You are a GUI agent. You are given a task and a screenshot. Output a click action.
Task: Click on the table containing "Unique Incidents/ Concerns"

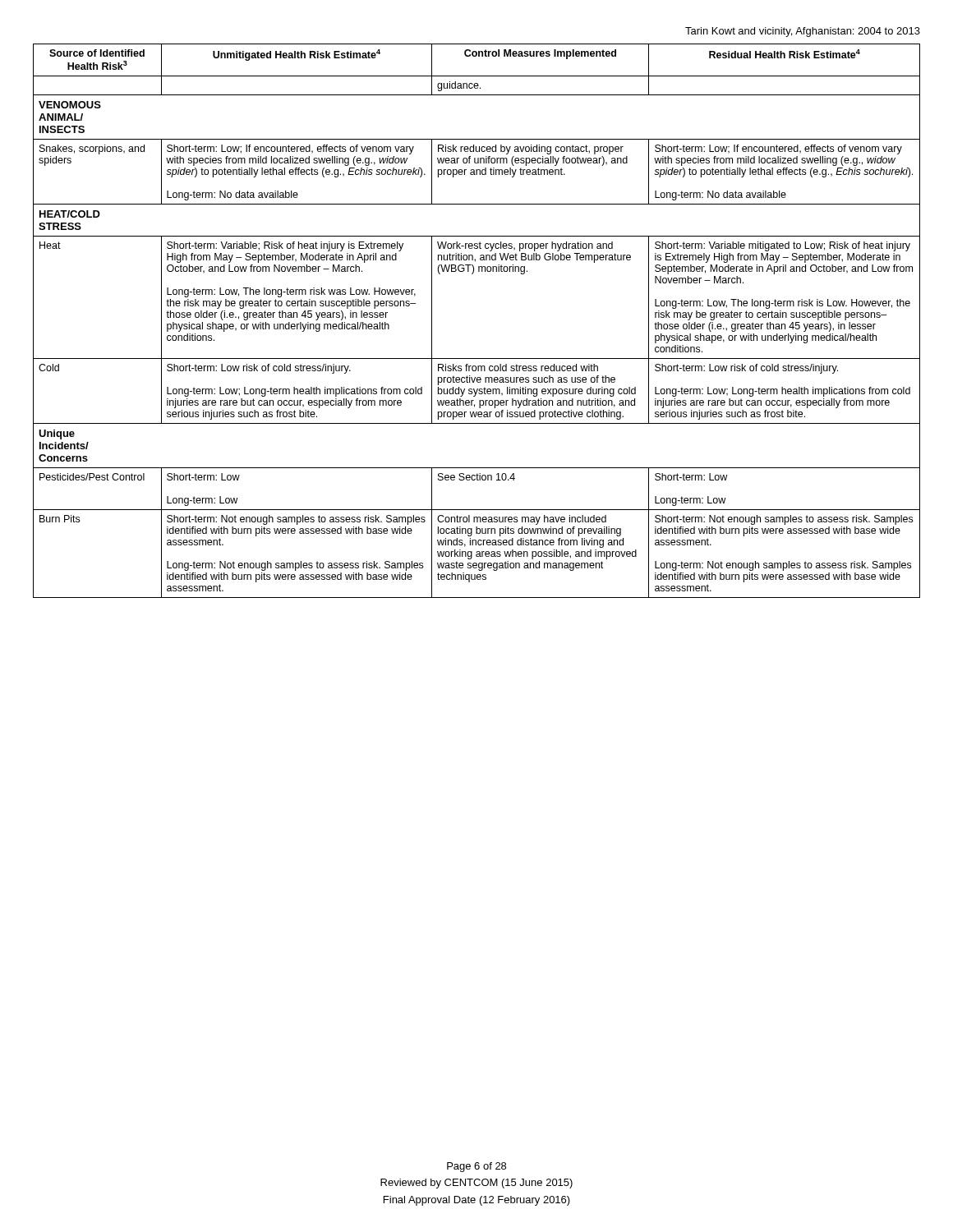[x=476, y=321]
